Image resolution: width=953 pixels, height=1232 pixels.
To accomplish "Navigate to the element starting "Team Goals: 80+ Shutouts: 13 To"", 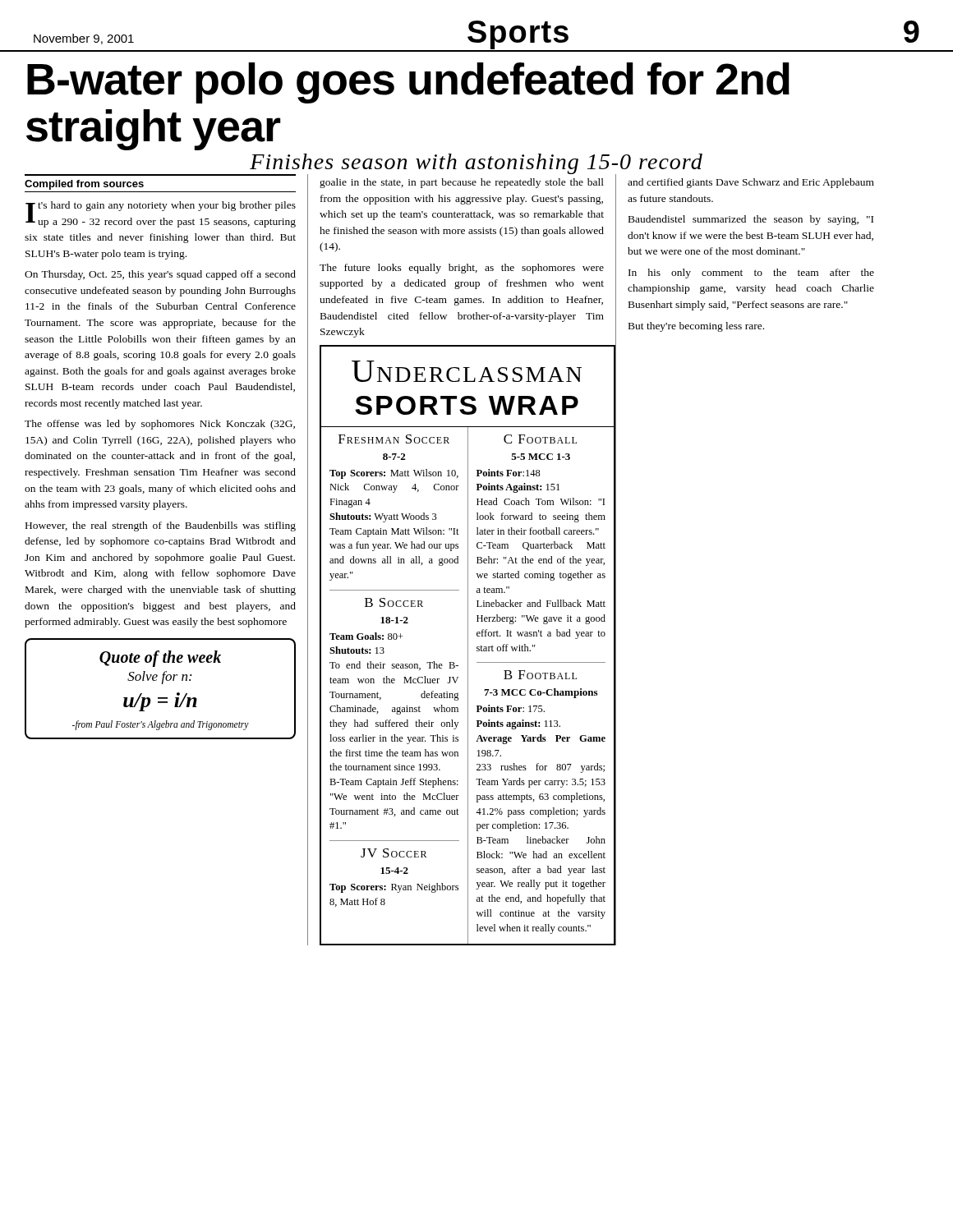I will [394, 731].
